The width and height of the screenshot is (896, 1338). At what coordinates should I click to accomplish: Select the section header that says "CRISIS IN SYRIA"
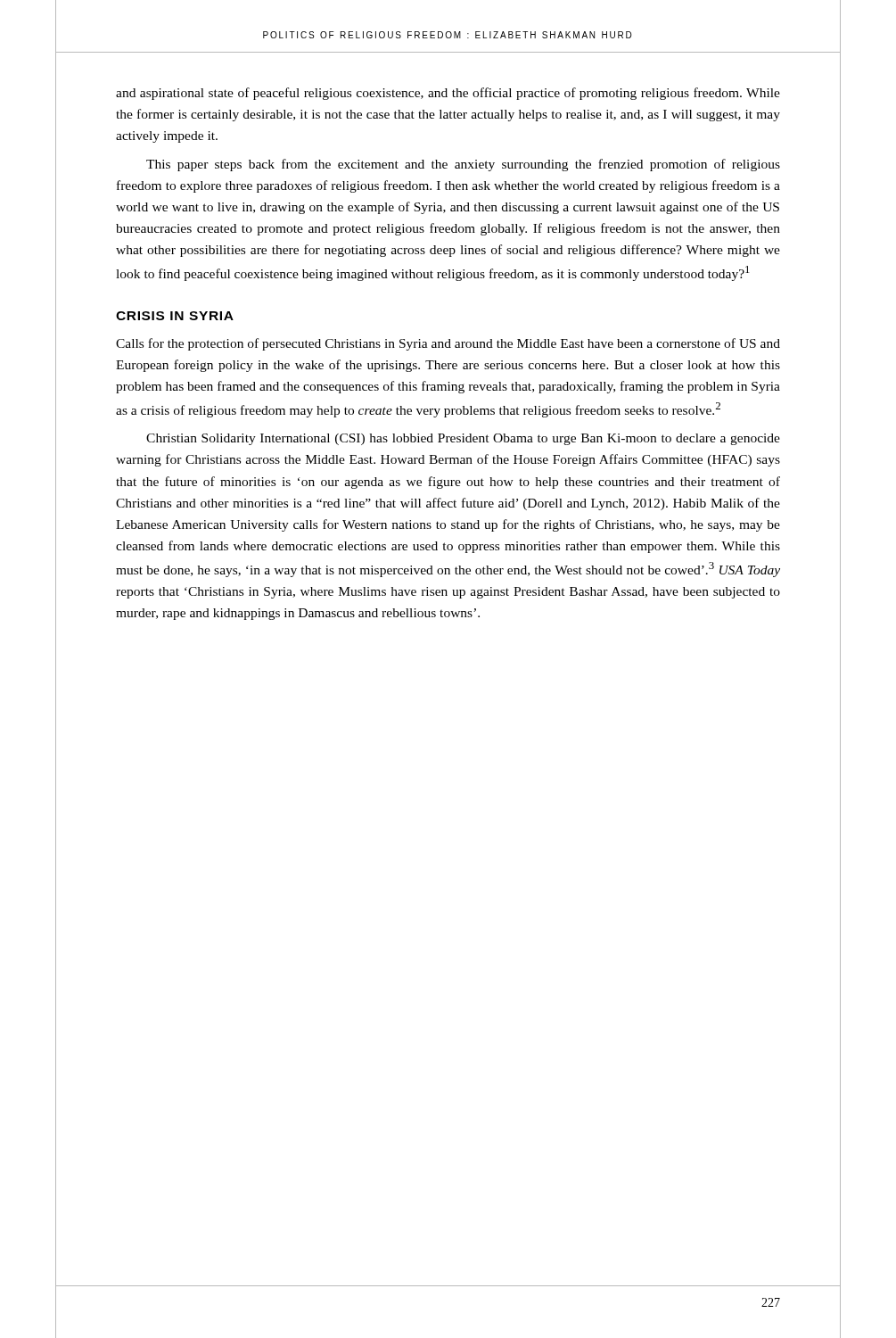(175, 316)
